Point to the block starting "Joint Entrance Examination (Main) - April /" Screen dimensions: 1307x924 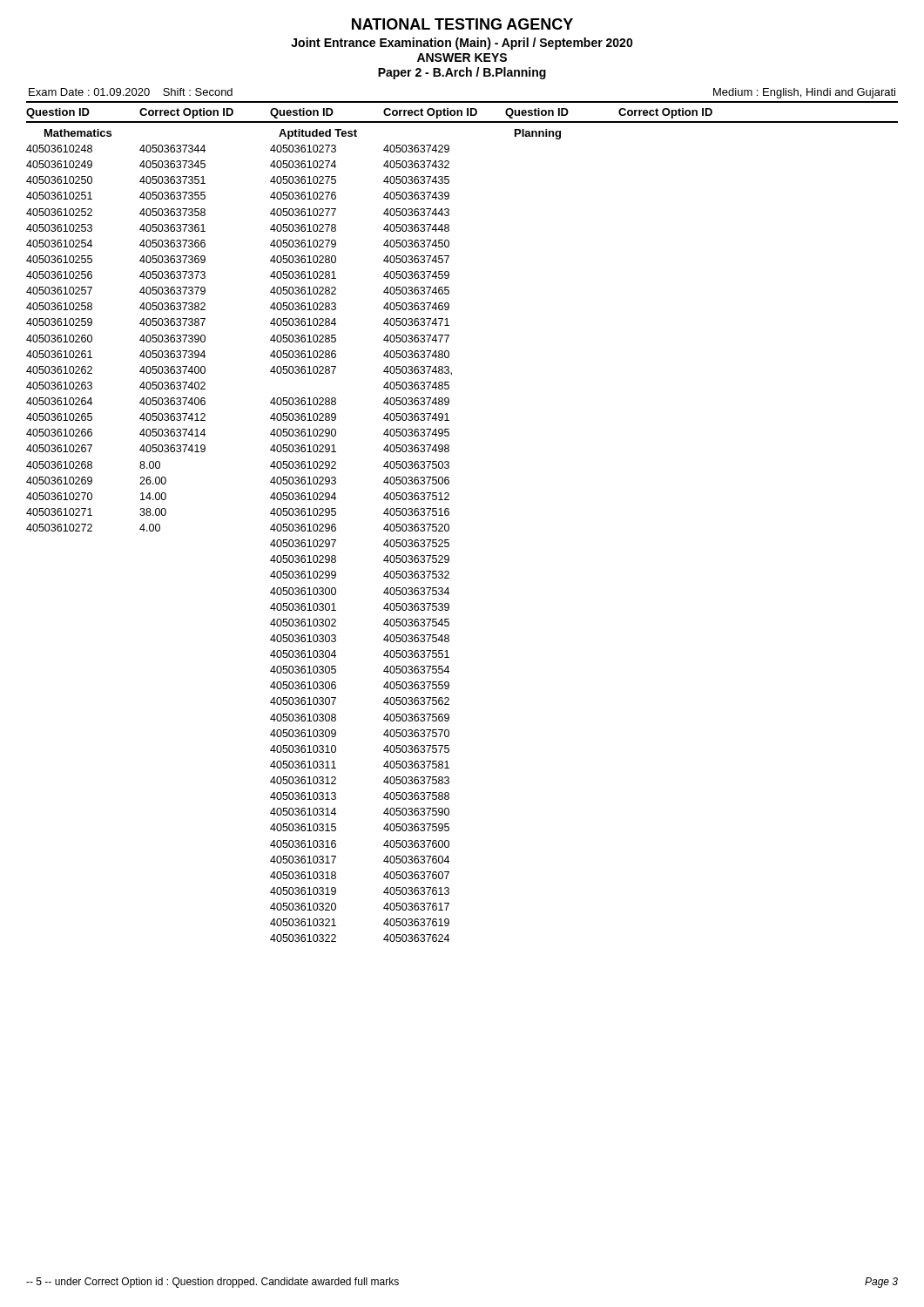tap(462, 43)
